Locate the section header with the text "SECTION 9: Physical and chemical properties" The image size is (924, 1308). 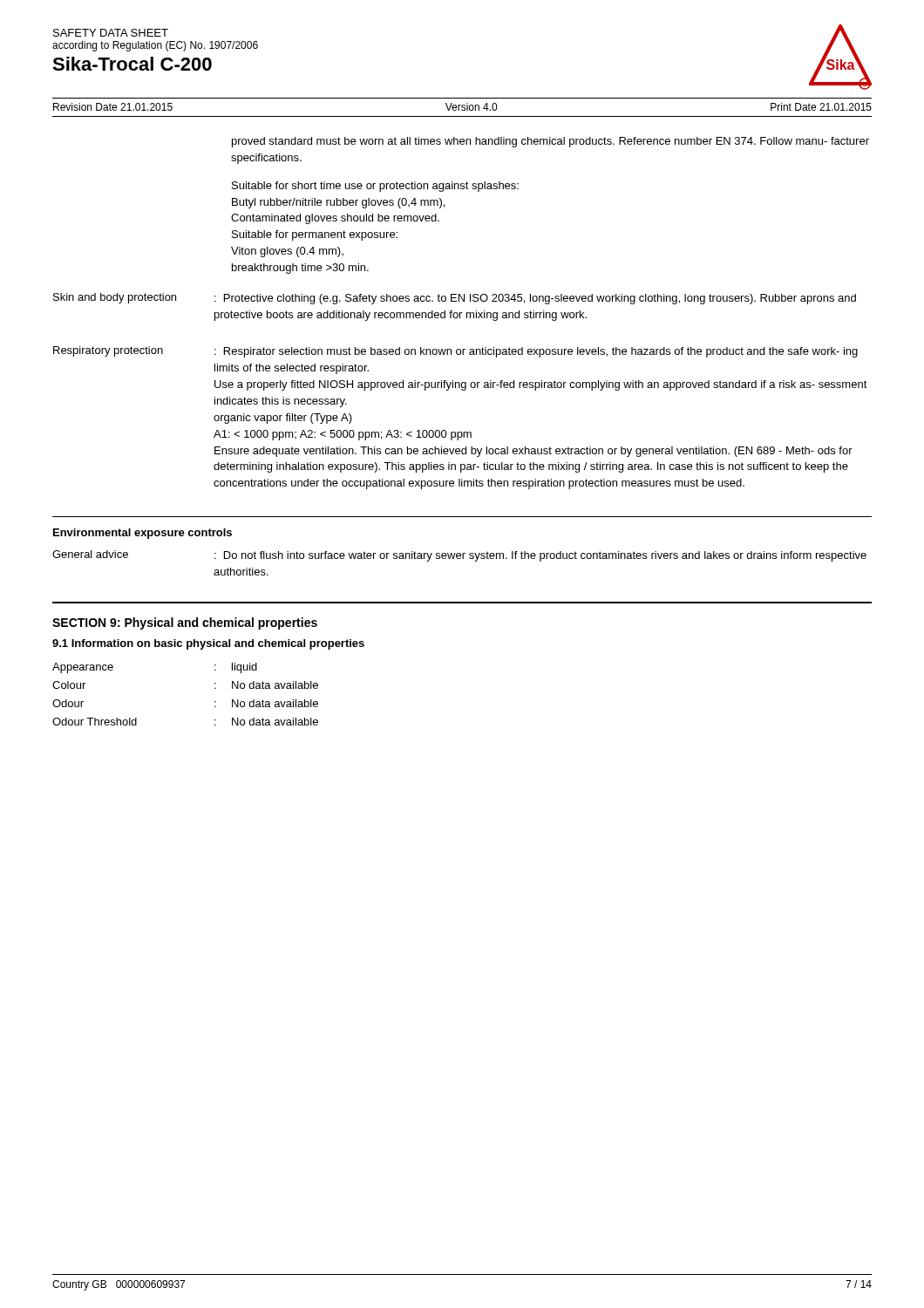point(185,623)
